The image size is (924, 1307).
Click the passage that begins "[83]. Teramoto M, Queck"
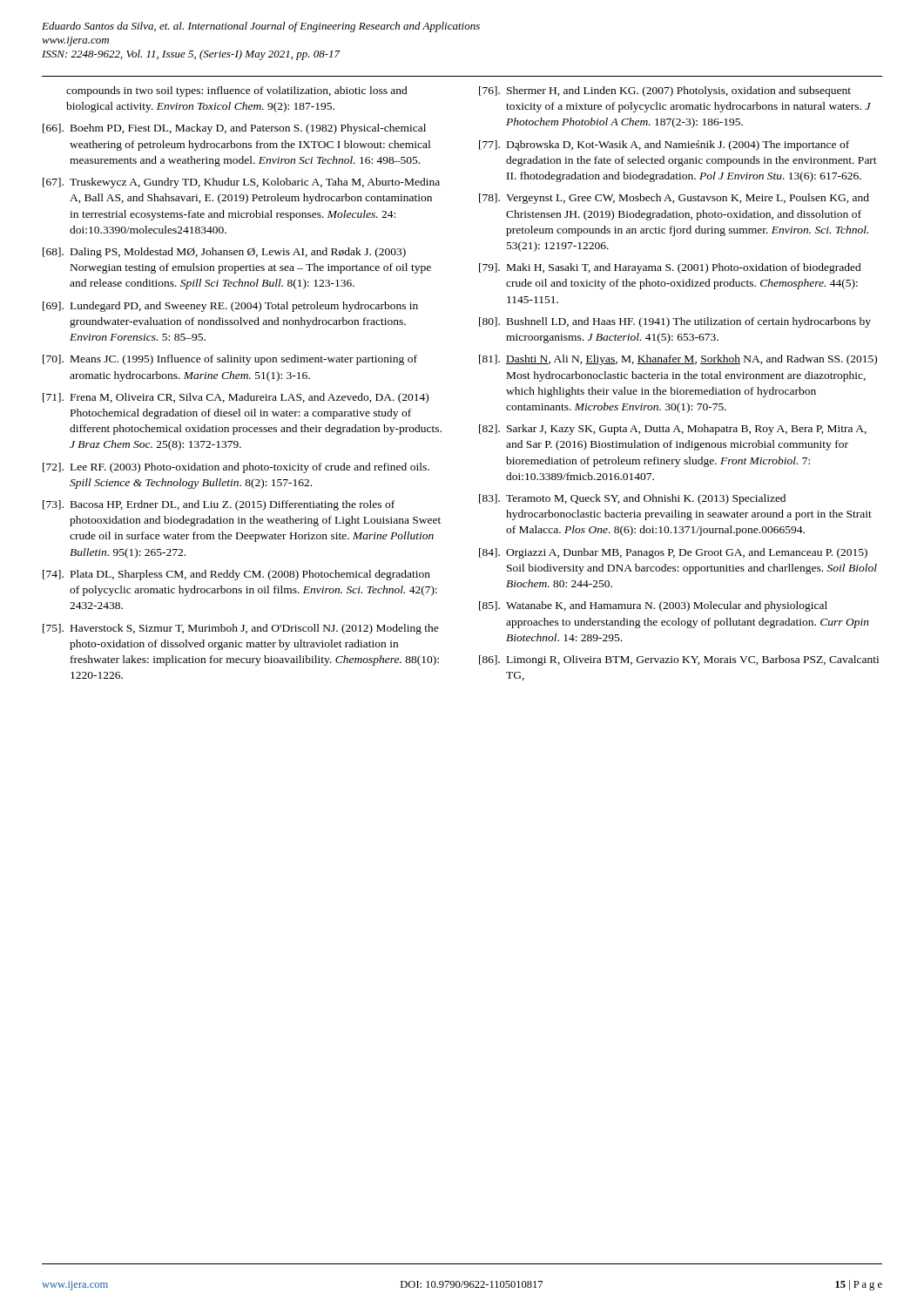[680, 514]
